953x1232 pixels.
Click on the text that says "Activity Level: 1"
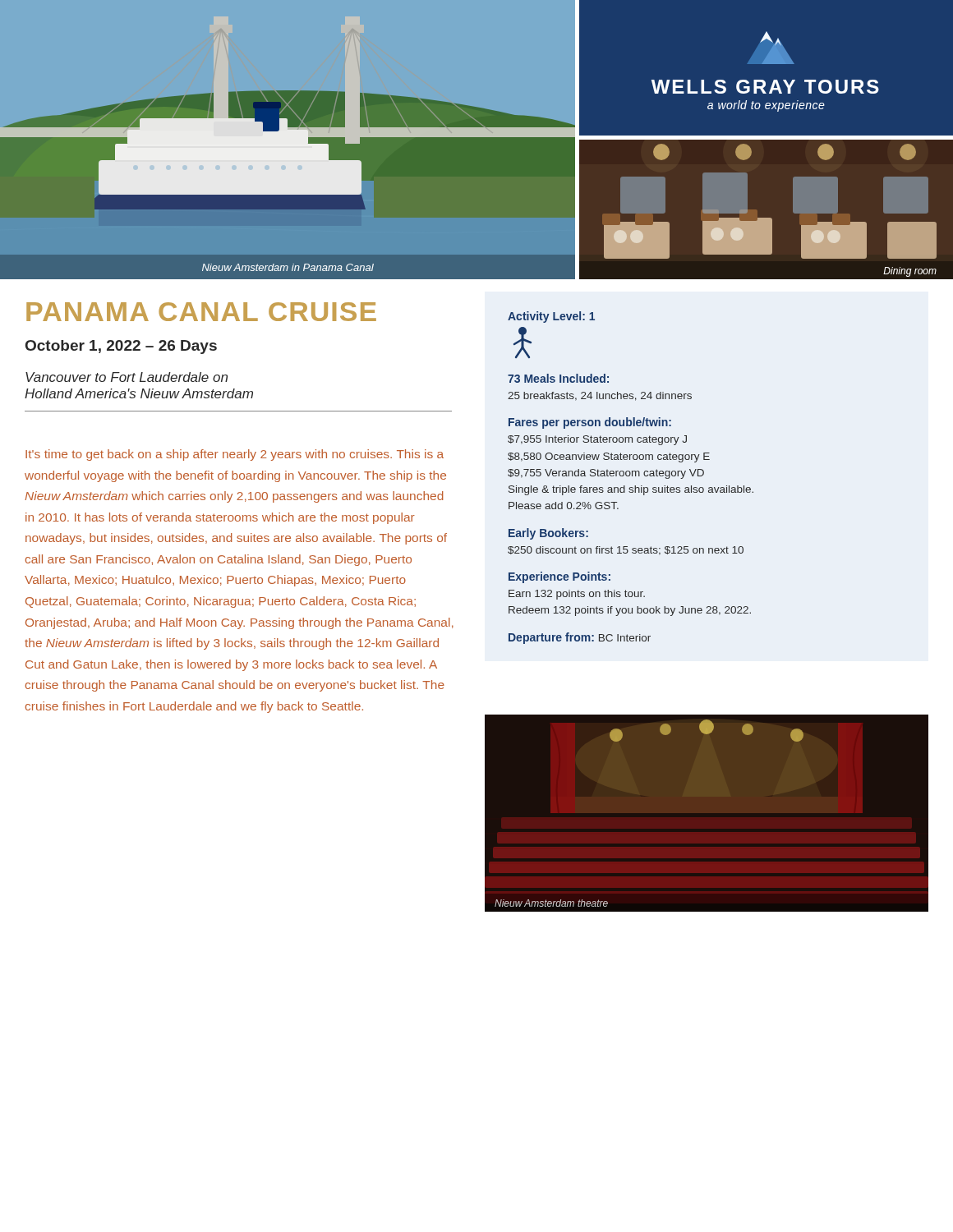tap(551, 317)
